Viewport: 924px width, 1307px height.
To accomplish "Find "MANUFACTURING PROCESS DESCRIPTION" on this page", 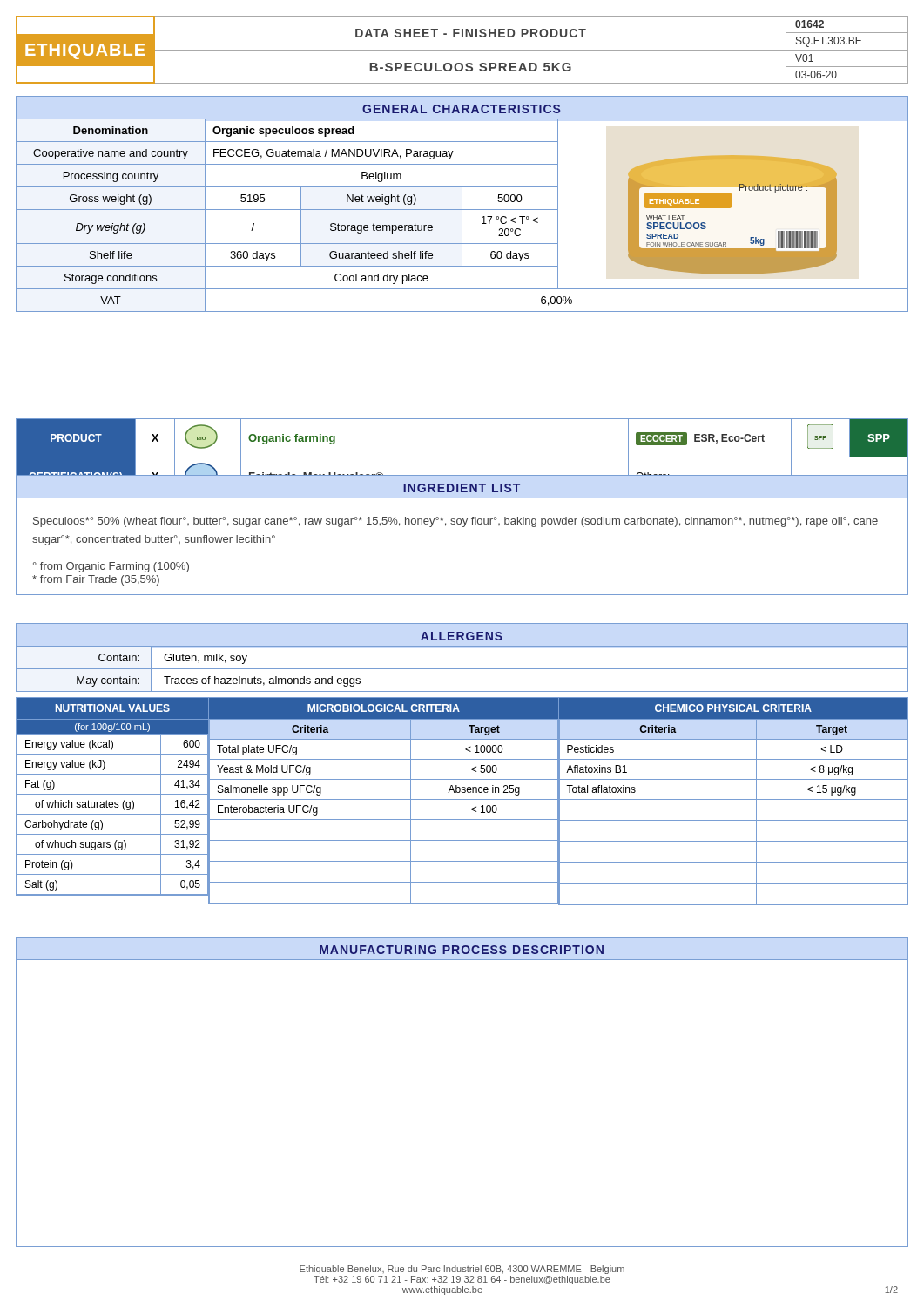I will (x=462, y=949).
